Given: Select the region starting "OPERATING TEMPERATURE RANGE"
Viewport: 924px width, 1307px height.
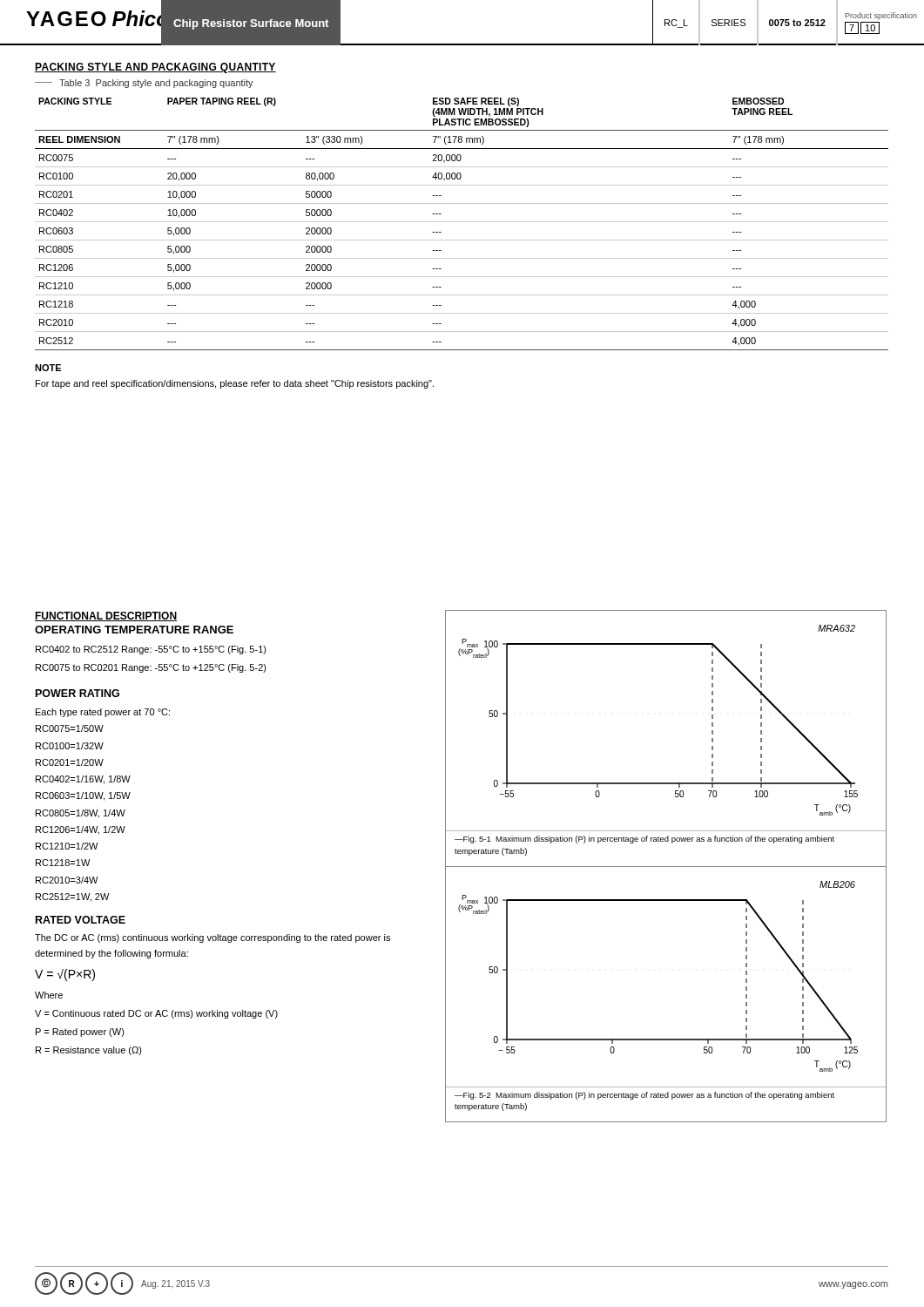Looking at the screenshot, I should (134, 630).
